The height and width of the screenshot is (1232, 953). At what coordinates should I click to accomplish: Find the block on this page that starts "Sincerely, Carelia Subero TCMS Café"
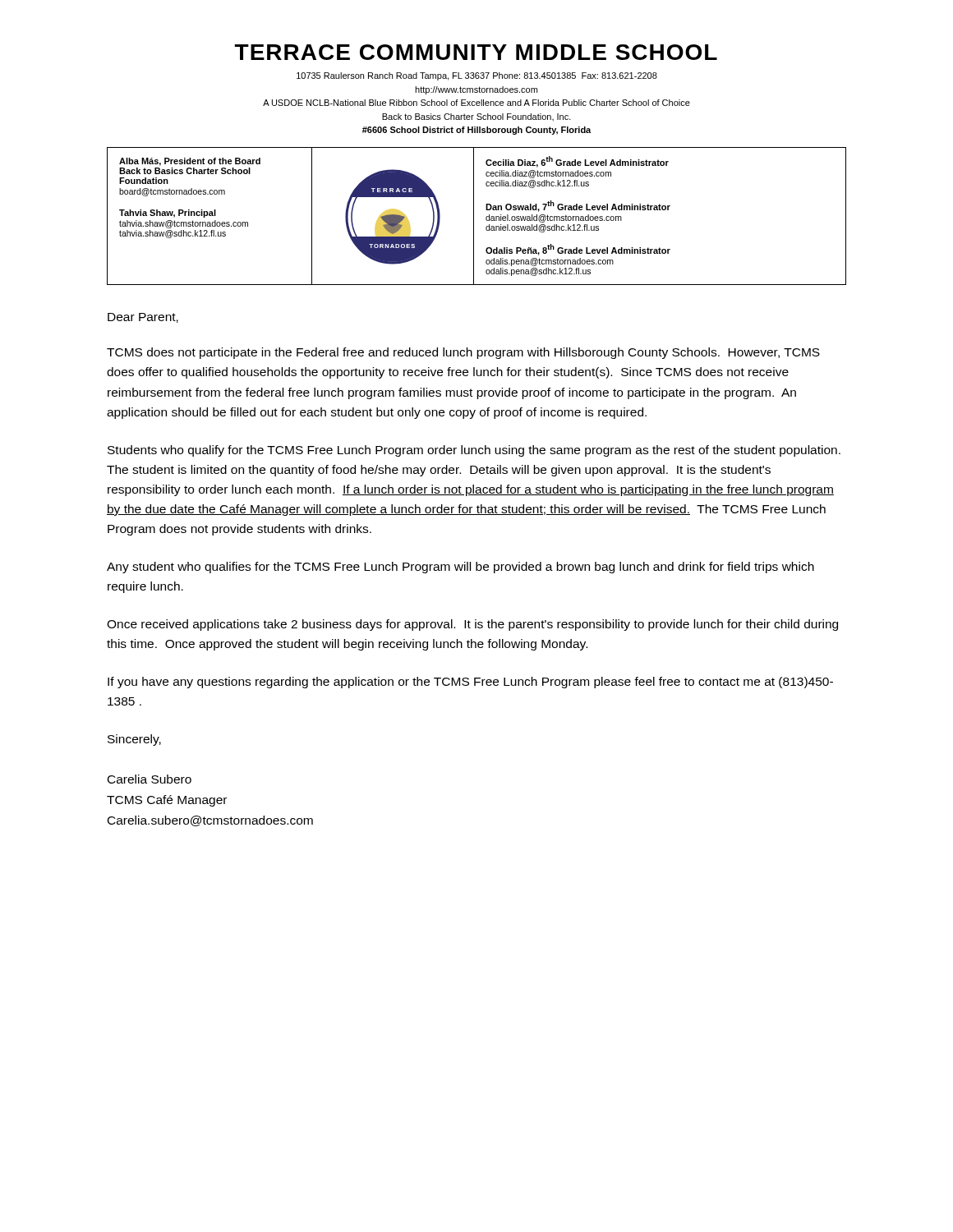134,740
